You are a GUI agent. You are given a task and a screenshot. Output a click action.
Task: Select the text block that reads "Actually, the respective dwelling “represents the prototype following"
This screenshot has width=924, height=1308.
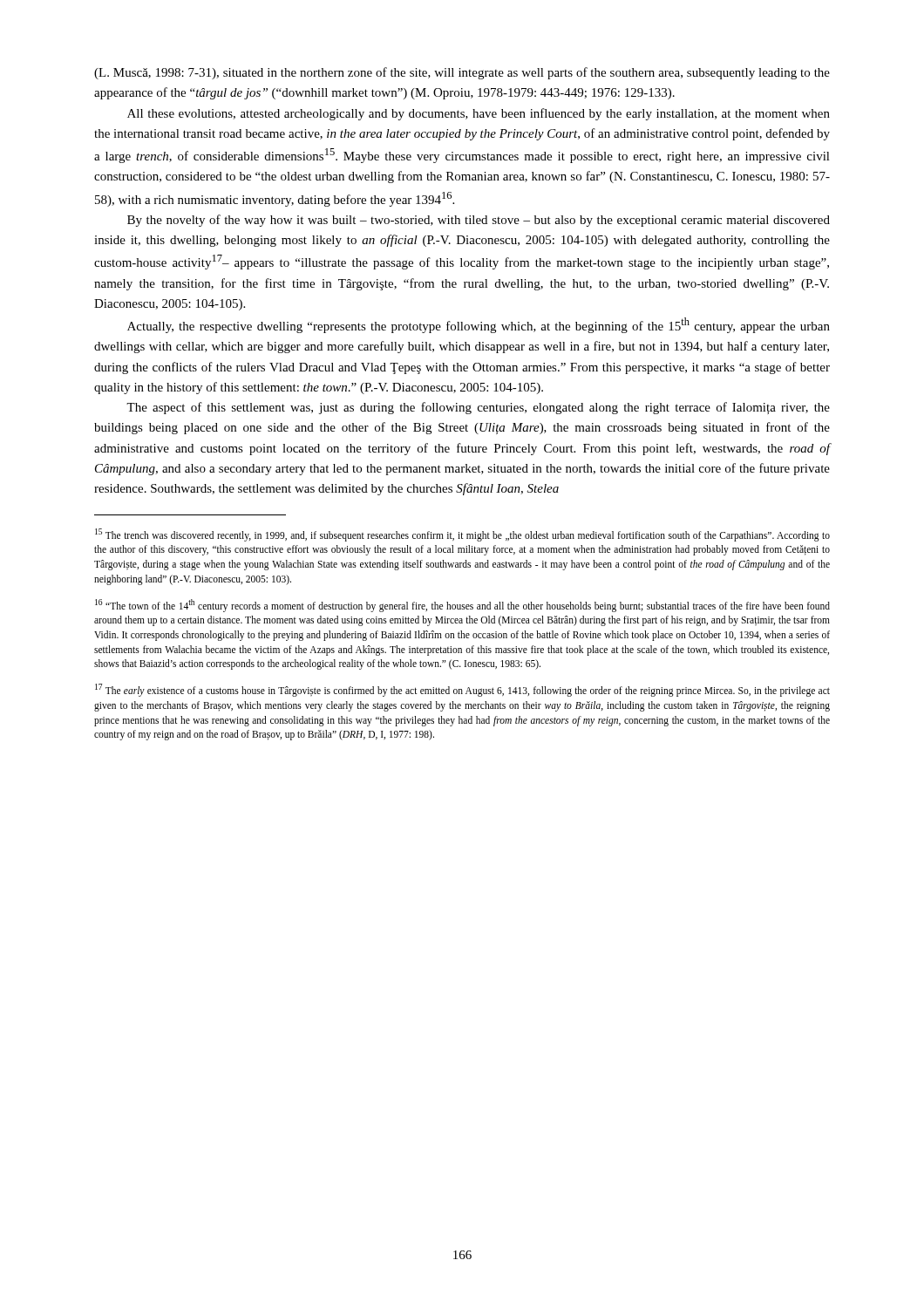point(462,356)
